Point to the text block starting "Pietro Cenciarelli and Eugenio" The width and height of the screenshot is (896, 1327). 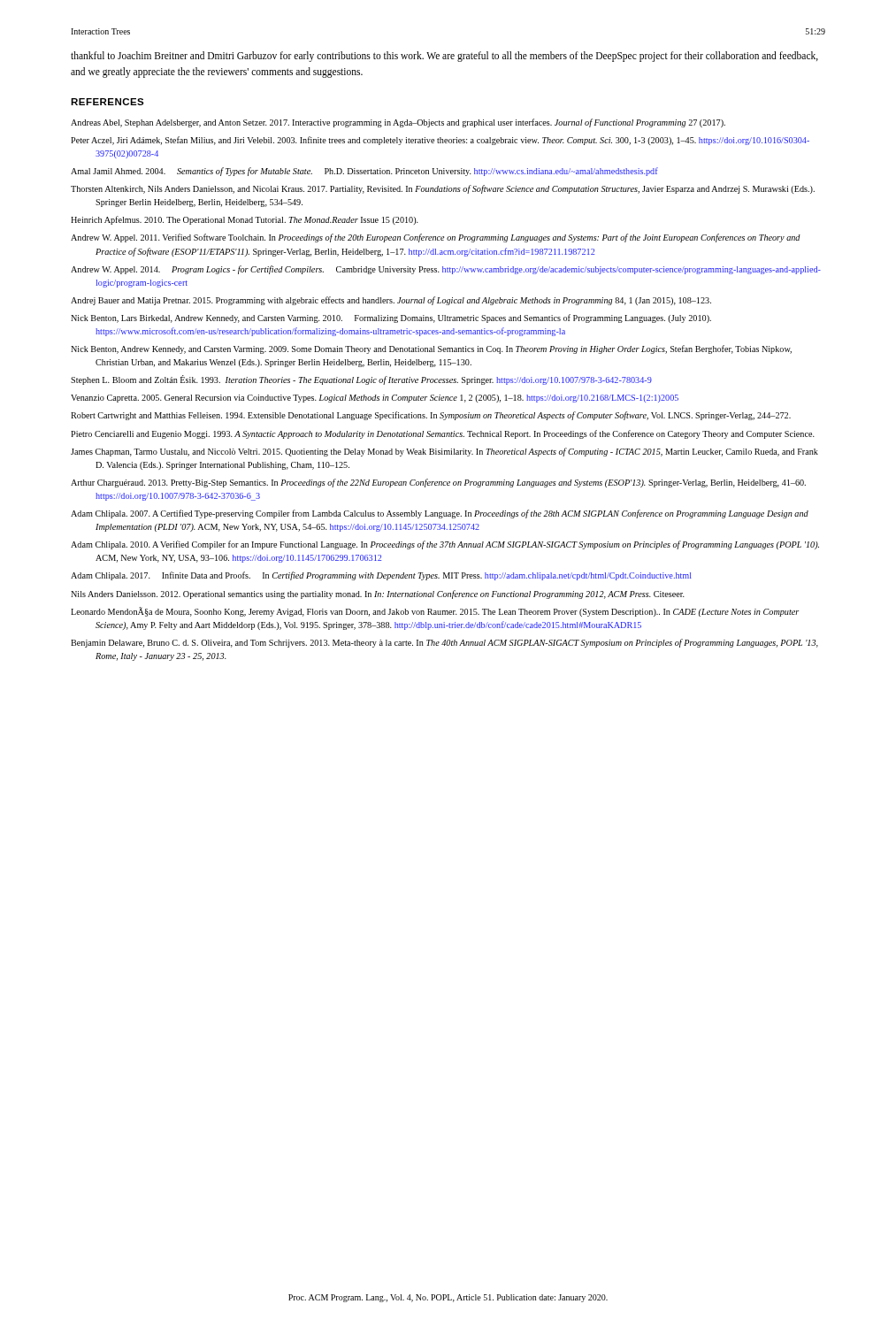click(x=443, y=434)
